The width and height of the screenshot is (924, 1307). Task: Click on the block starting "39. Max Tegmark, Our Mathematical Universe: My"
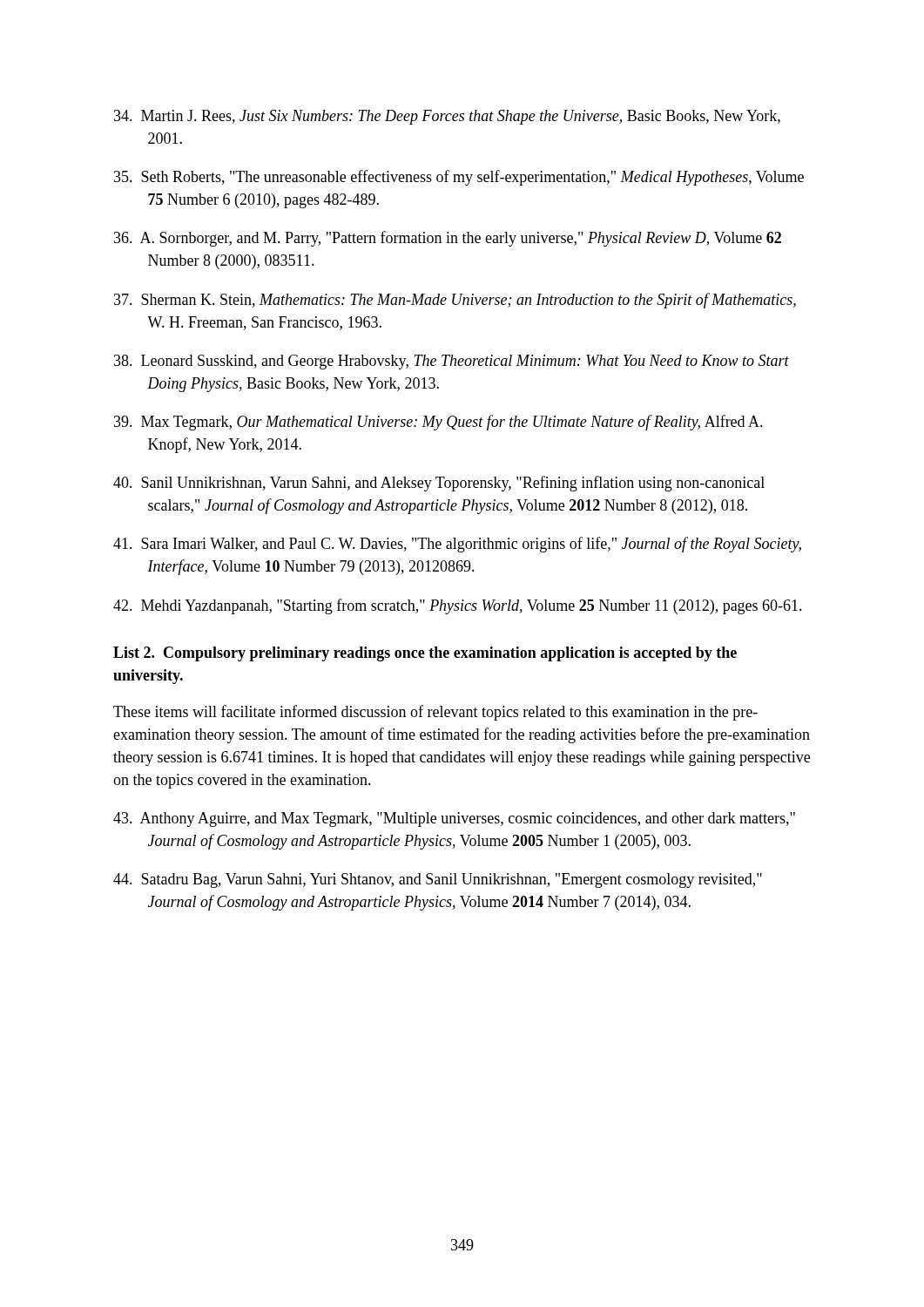438,433
